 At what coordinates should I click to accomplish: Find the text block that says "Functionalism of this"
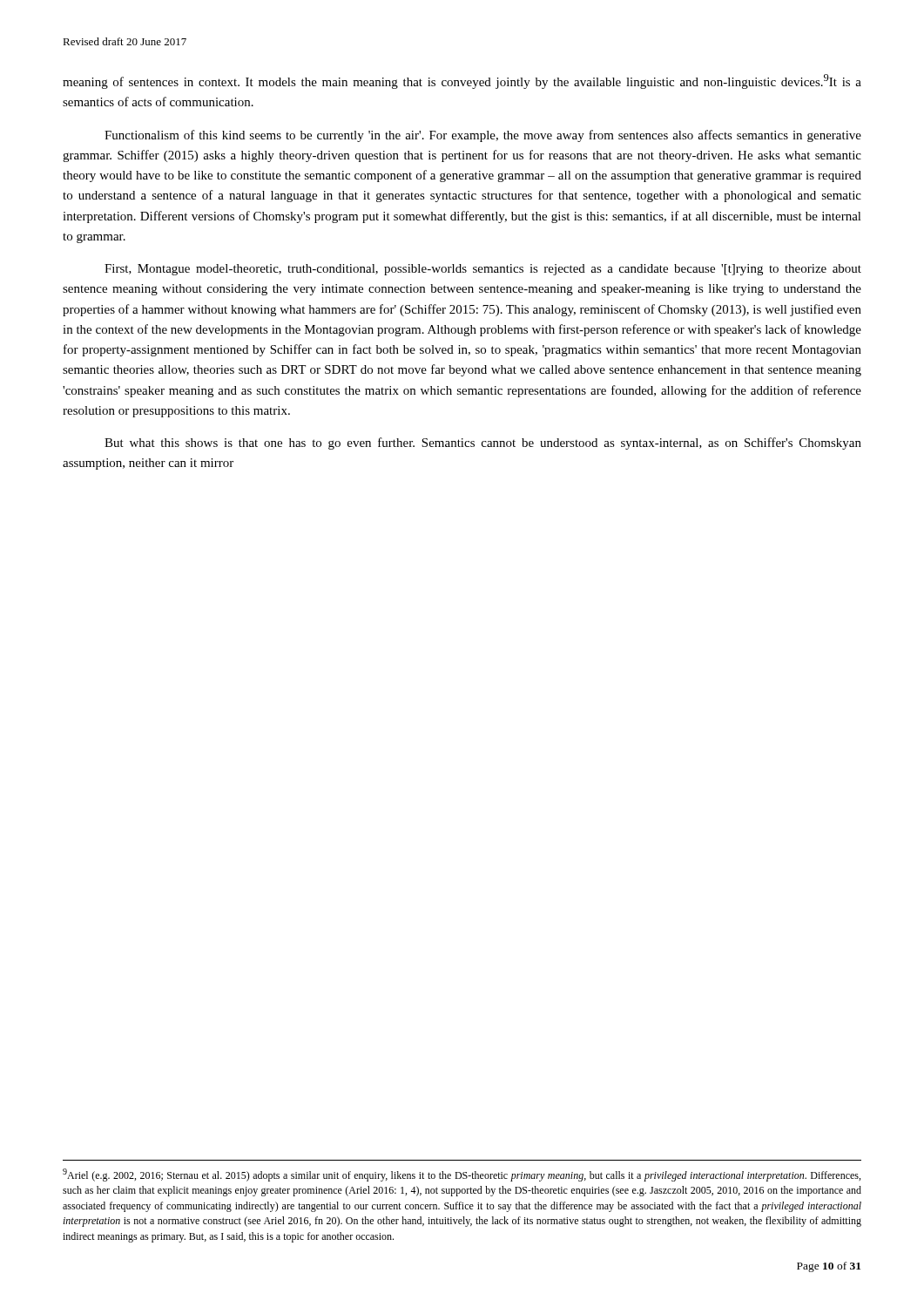462,186
